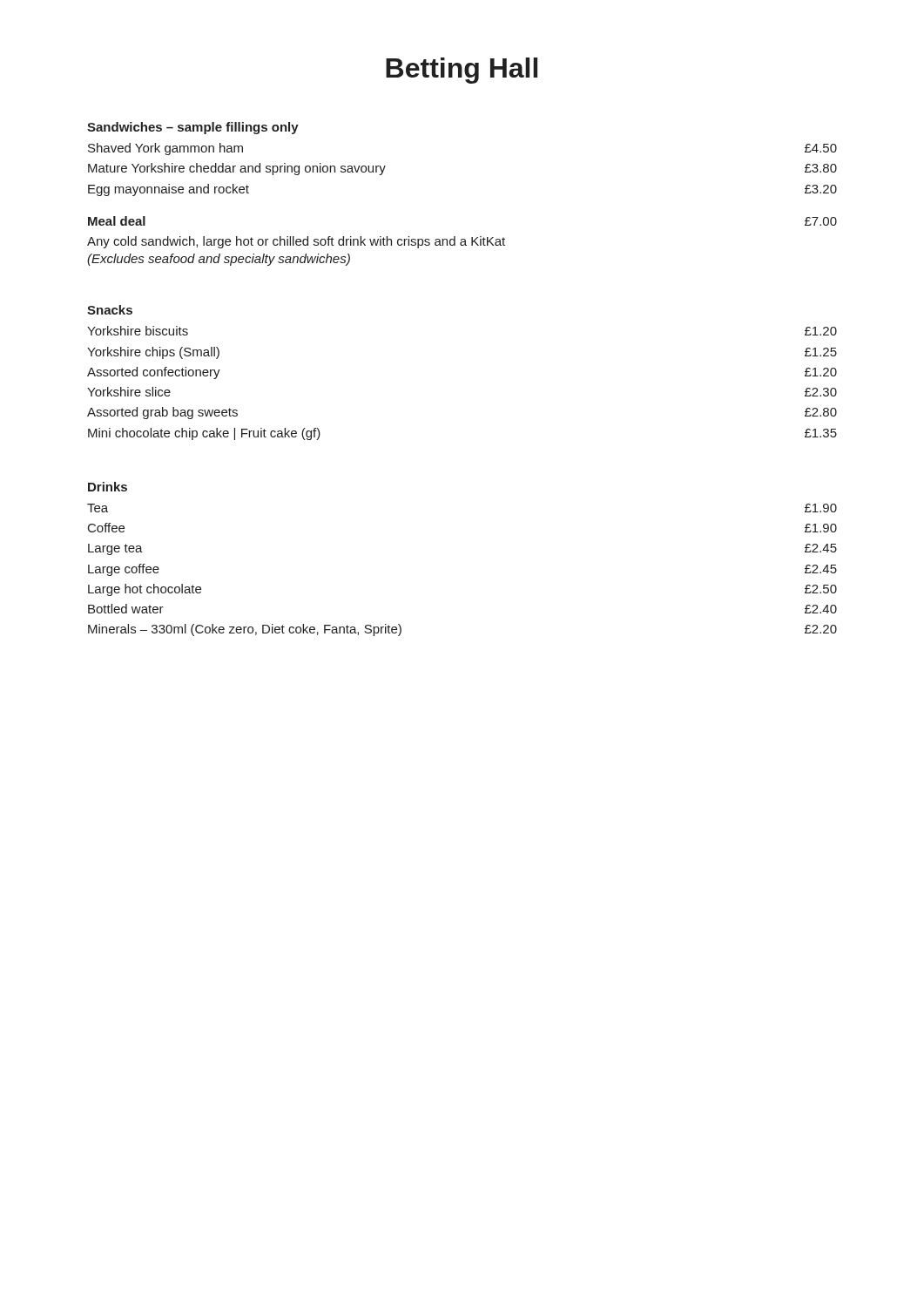The height and width of the screenshot is (1307, 924).
Task: Navigate to the text starting "Yorkshire biscuits £1.20"
Action: coord(135,331)
